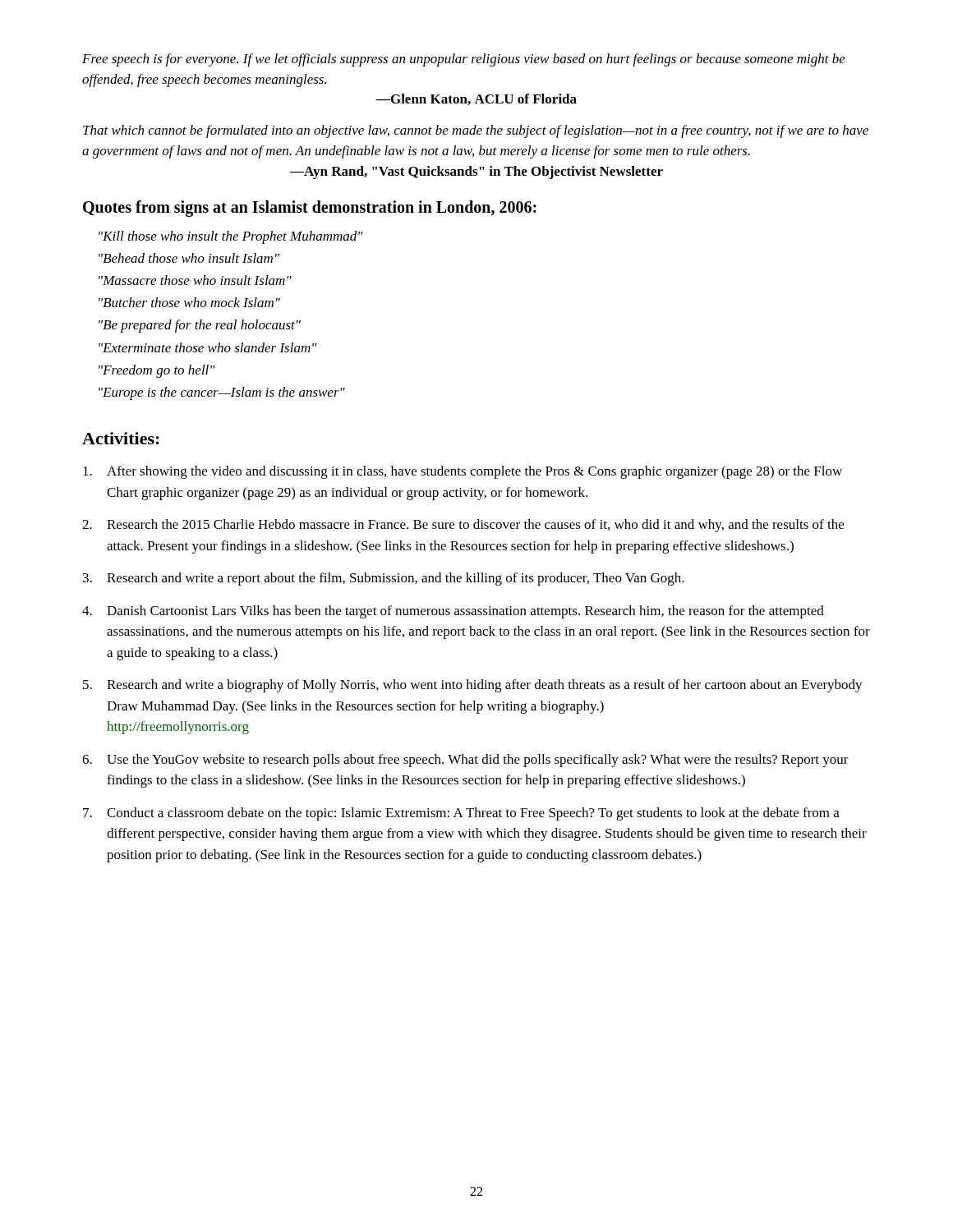Click the passage that begins "That which cannot be formulated into an"
Viewport: 953px width, 1232px height.
point(475,141)
